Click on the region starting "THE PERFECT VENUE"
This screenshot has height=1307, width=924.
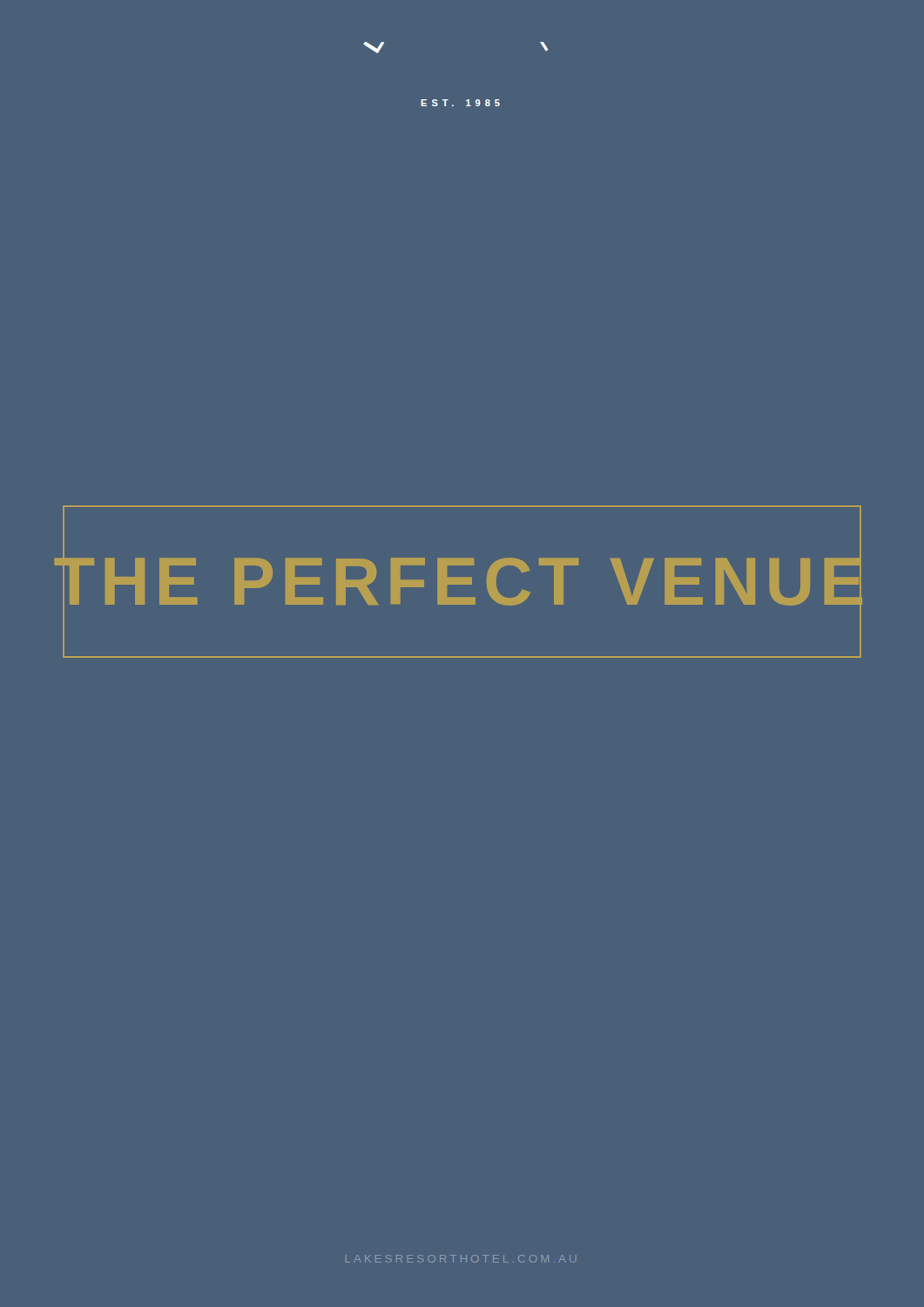click(462, 582)
